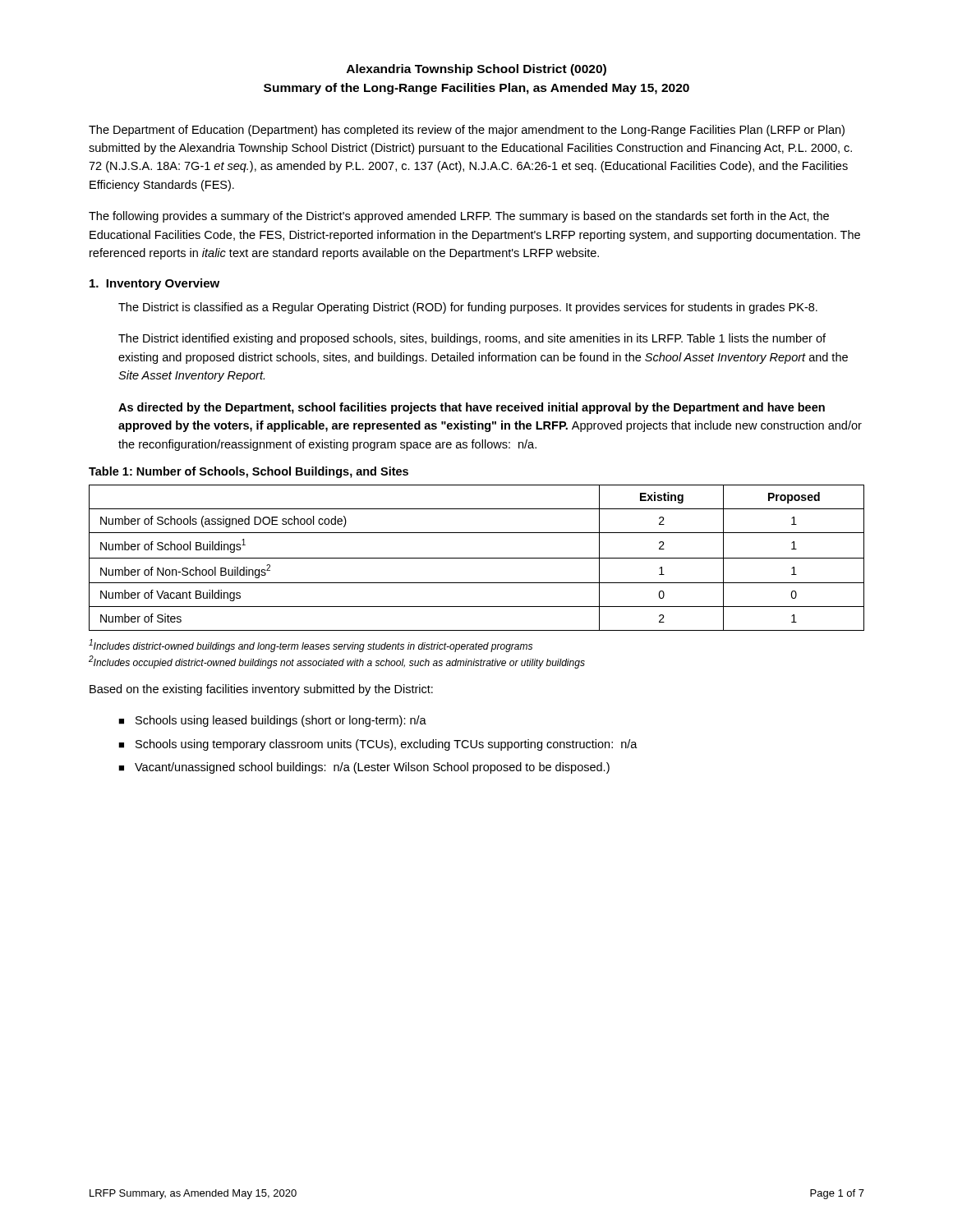This screenshot has height=1232, width=953.
Task: Locate the footnote with the text "1Includes district-owned buildings and long-term leases"
Action: 337,654
